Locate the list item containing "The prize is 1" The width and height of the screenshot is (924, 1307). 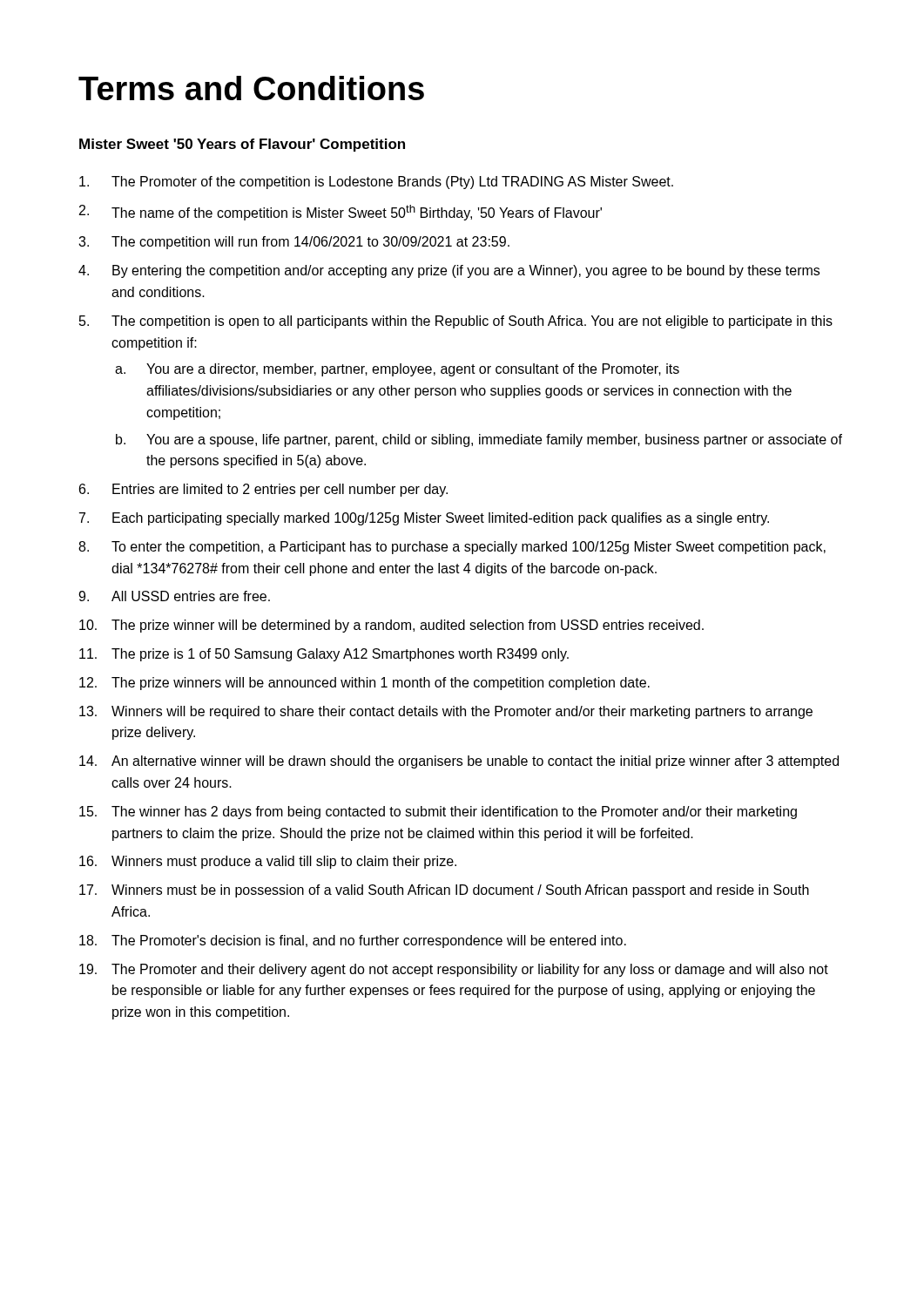point(341,654)
